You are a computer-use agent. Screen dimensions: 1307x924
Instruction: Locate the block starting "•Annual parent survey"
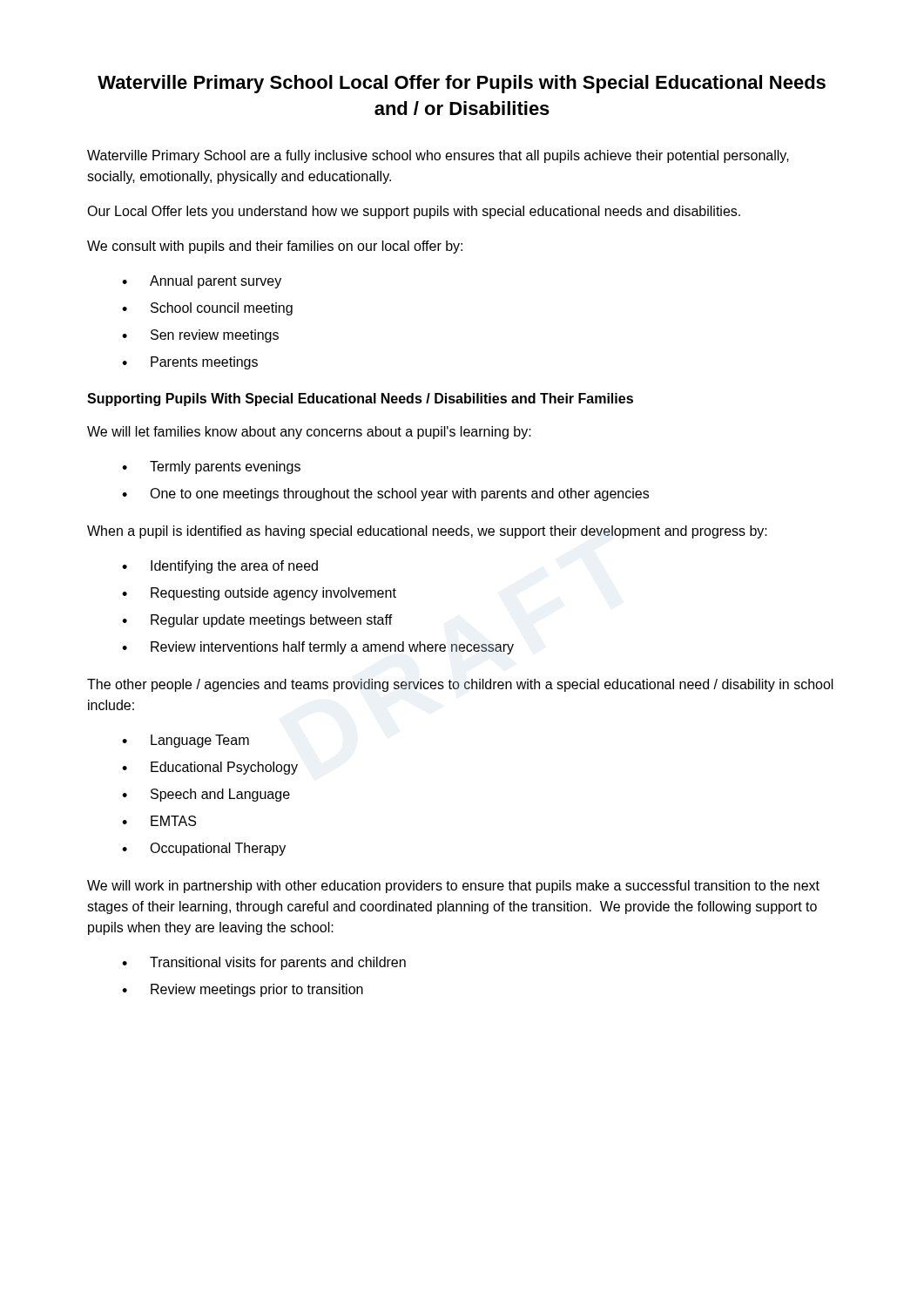(202, 282)
